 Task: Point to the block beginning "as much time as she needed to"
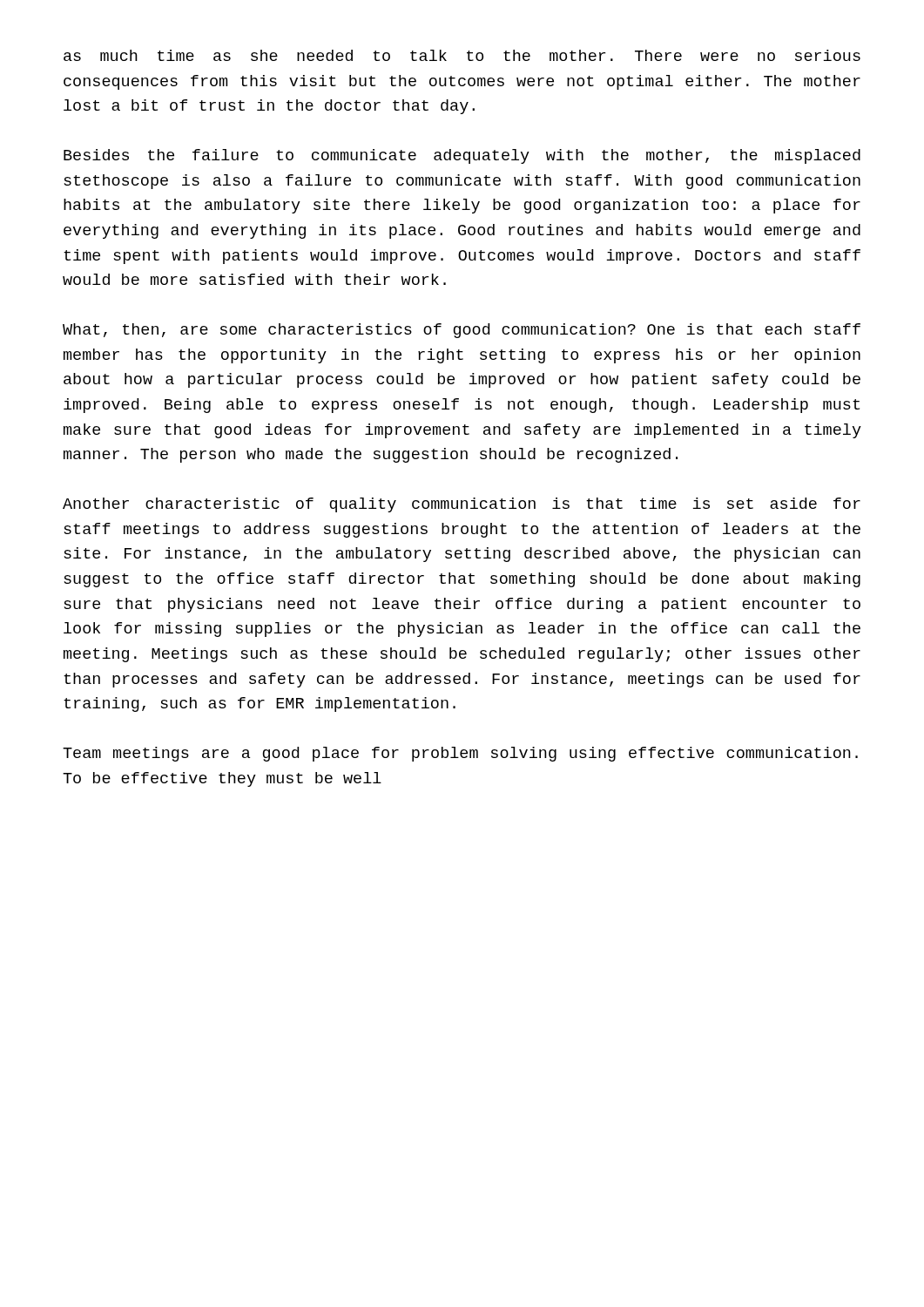coord(462,82)
